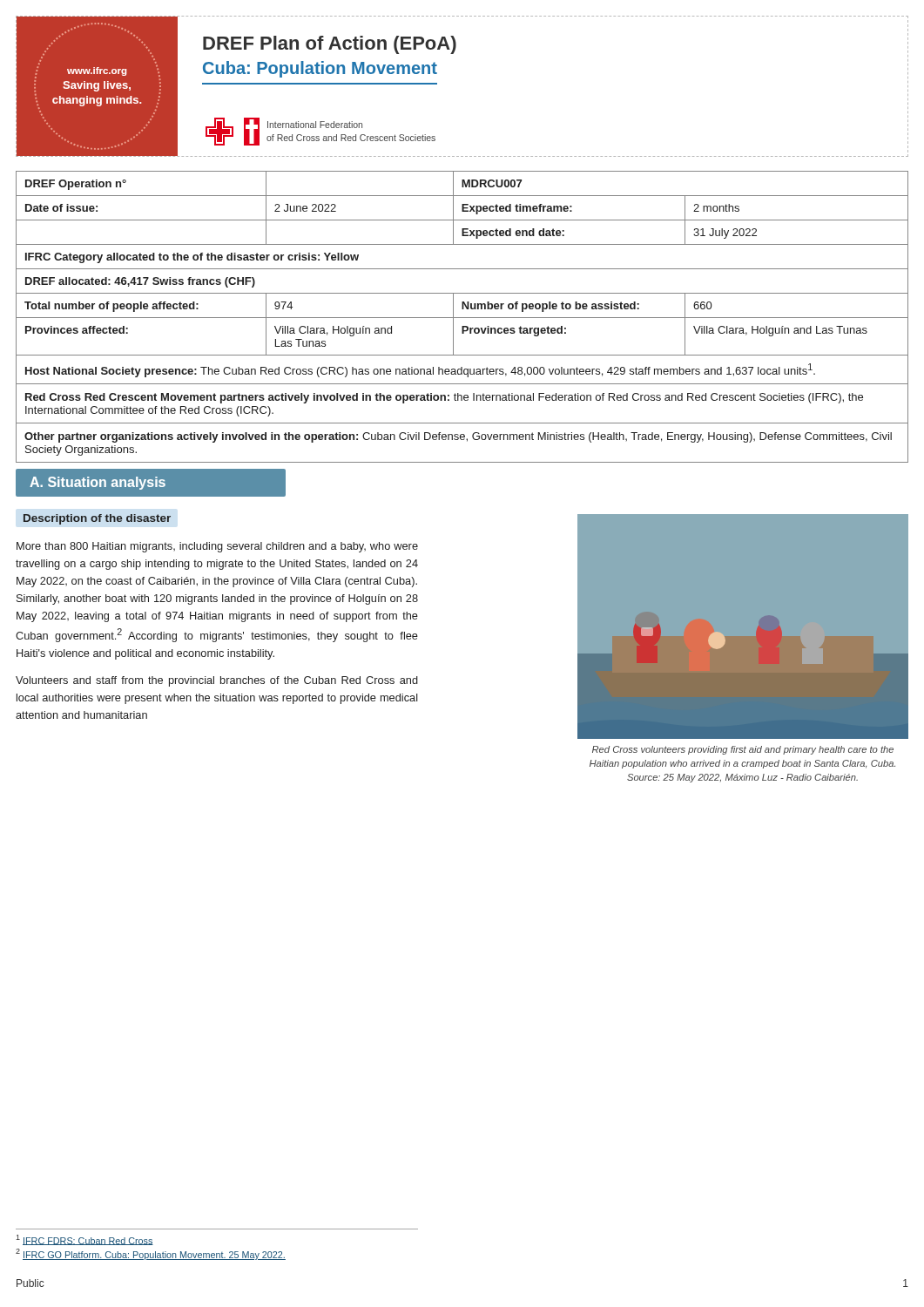
Task: Locate the photo
Action: point(743,626)
